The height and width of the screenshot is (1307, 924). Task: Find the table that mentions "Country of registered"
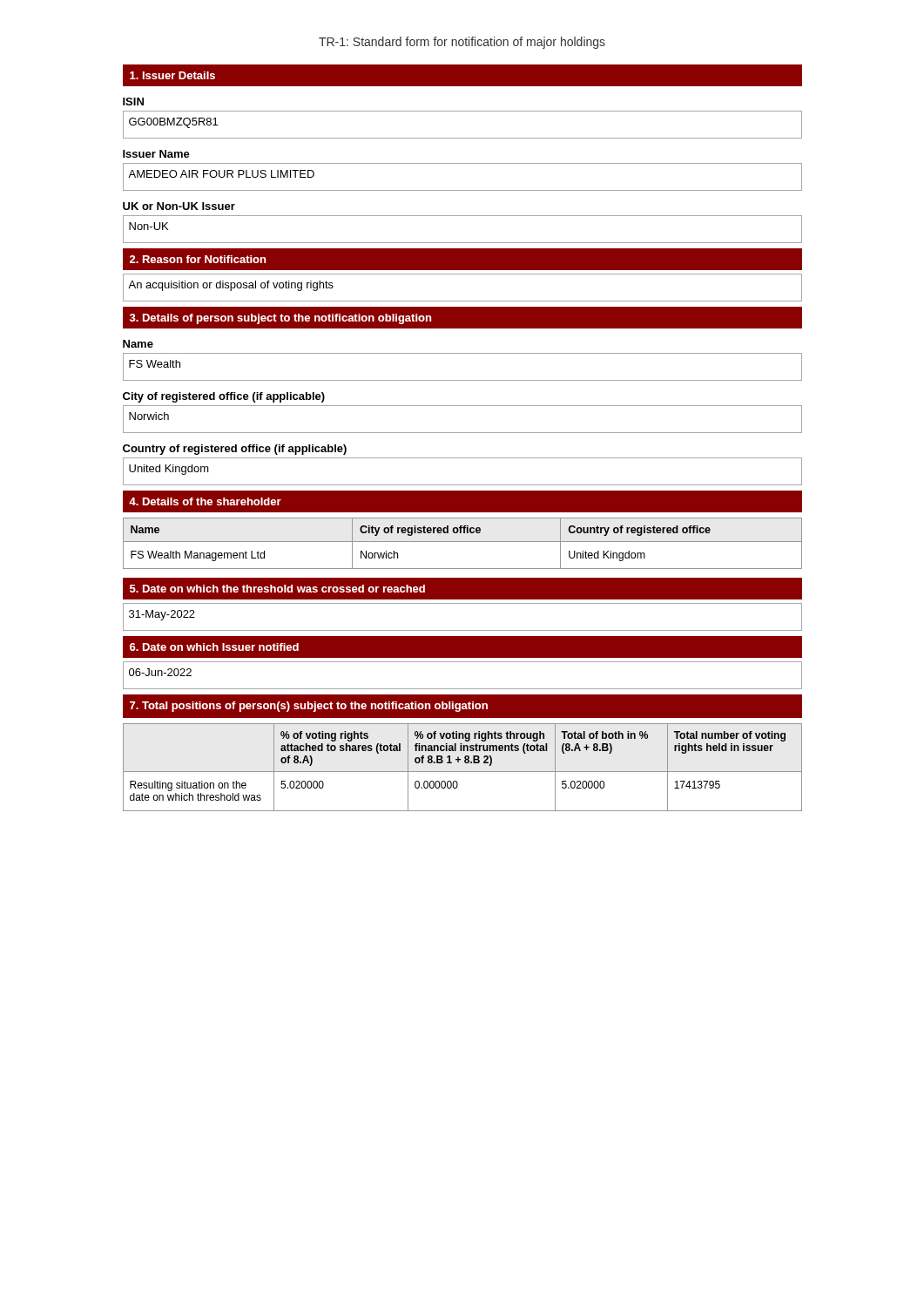pyautogui.click(x=462, y=543)
